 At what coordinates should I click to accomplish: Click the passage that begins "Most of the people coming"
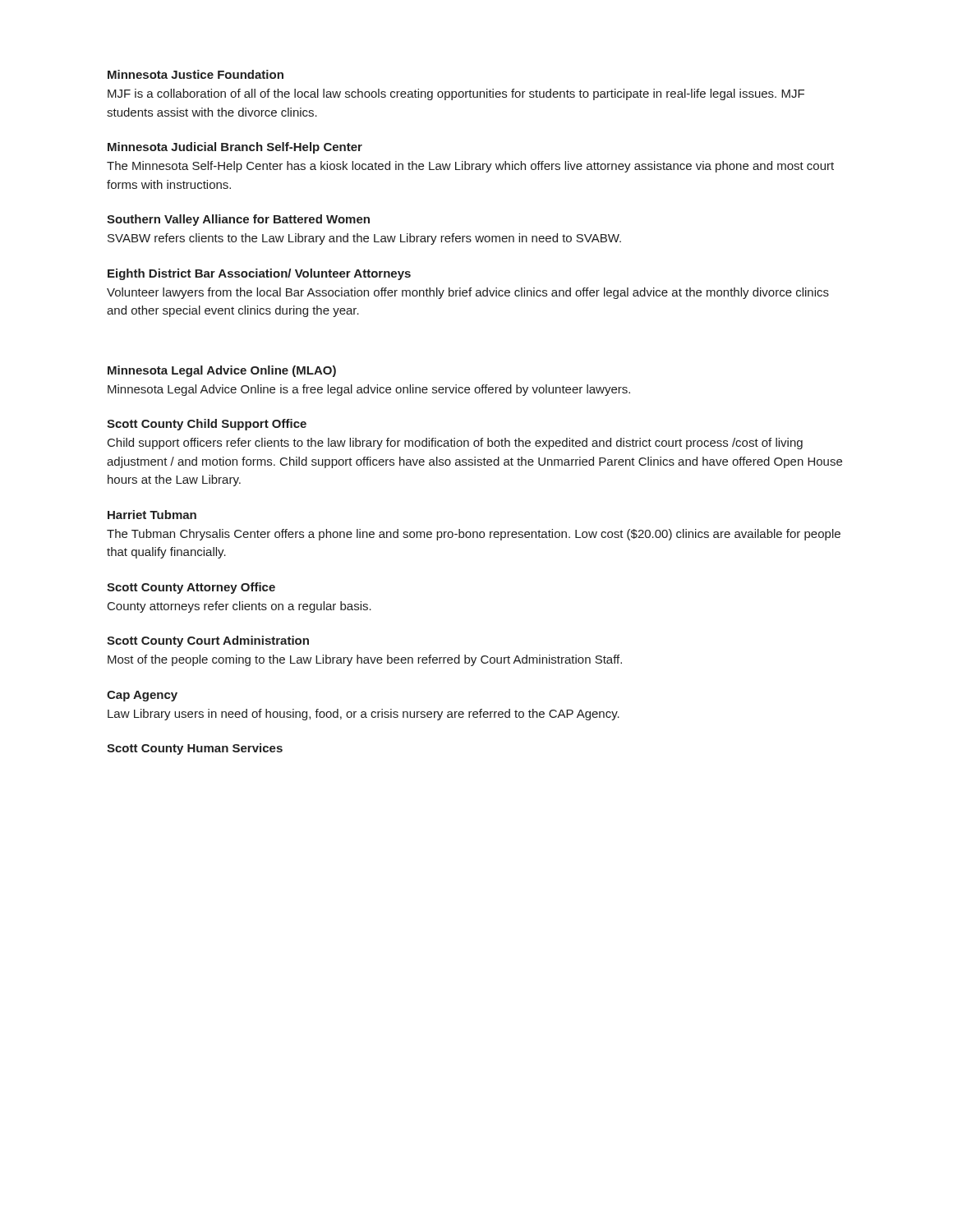click(365, 659)
